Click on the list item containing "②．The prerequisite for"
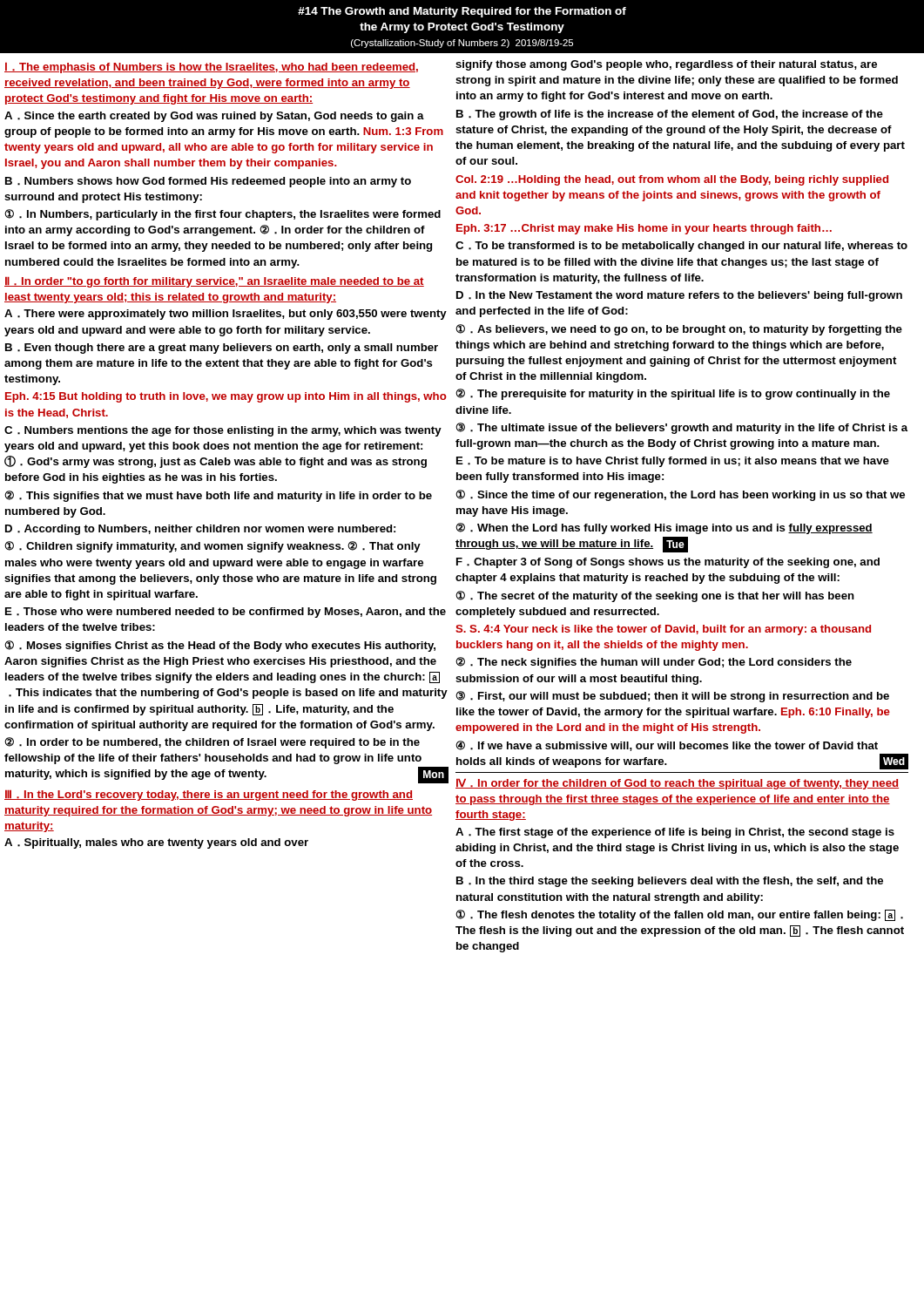 tap(673, 402)
